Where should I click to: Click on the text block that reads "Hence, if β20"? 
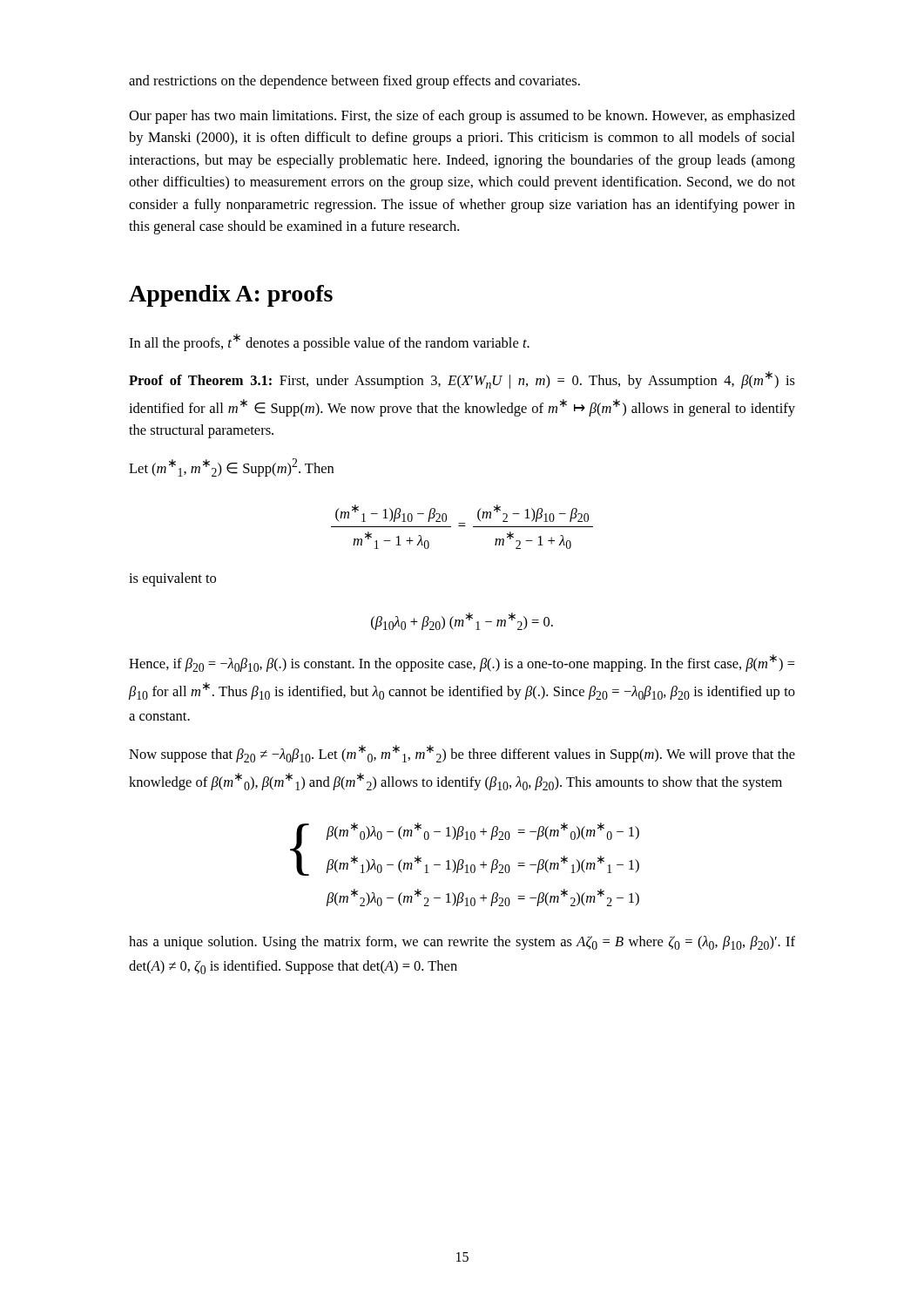[x=462, y=663]
